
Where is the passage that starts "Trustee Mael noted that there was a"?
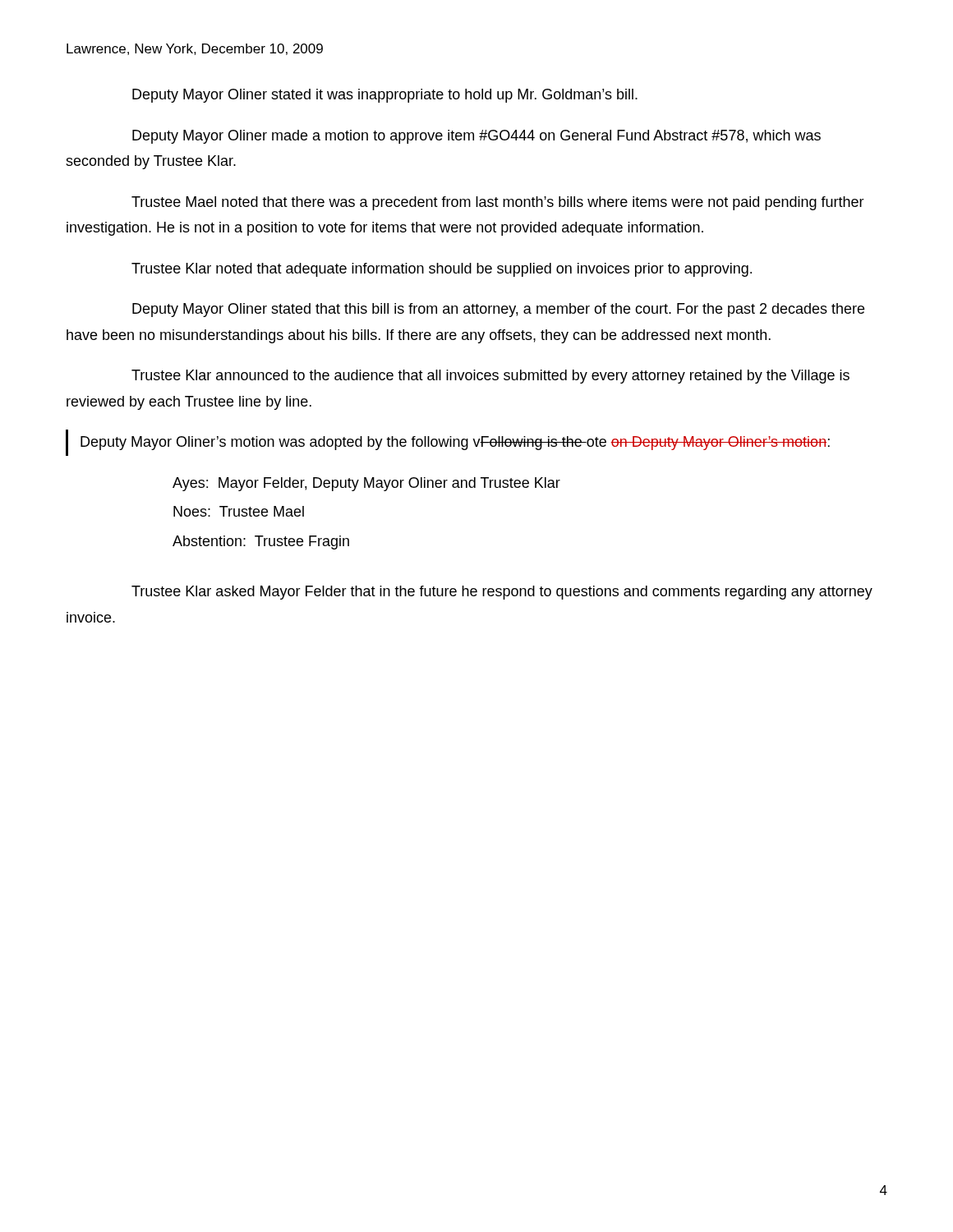click(465, 215)
